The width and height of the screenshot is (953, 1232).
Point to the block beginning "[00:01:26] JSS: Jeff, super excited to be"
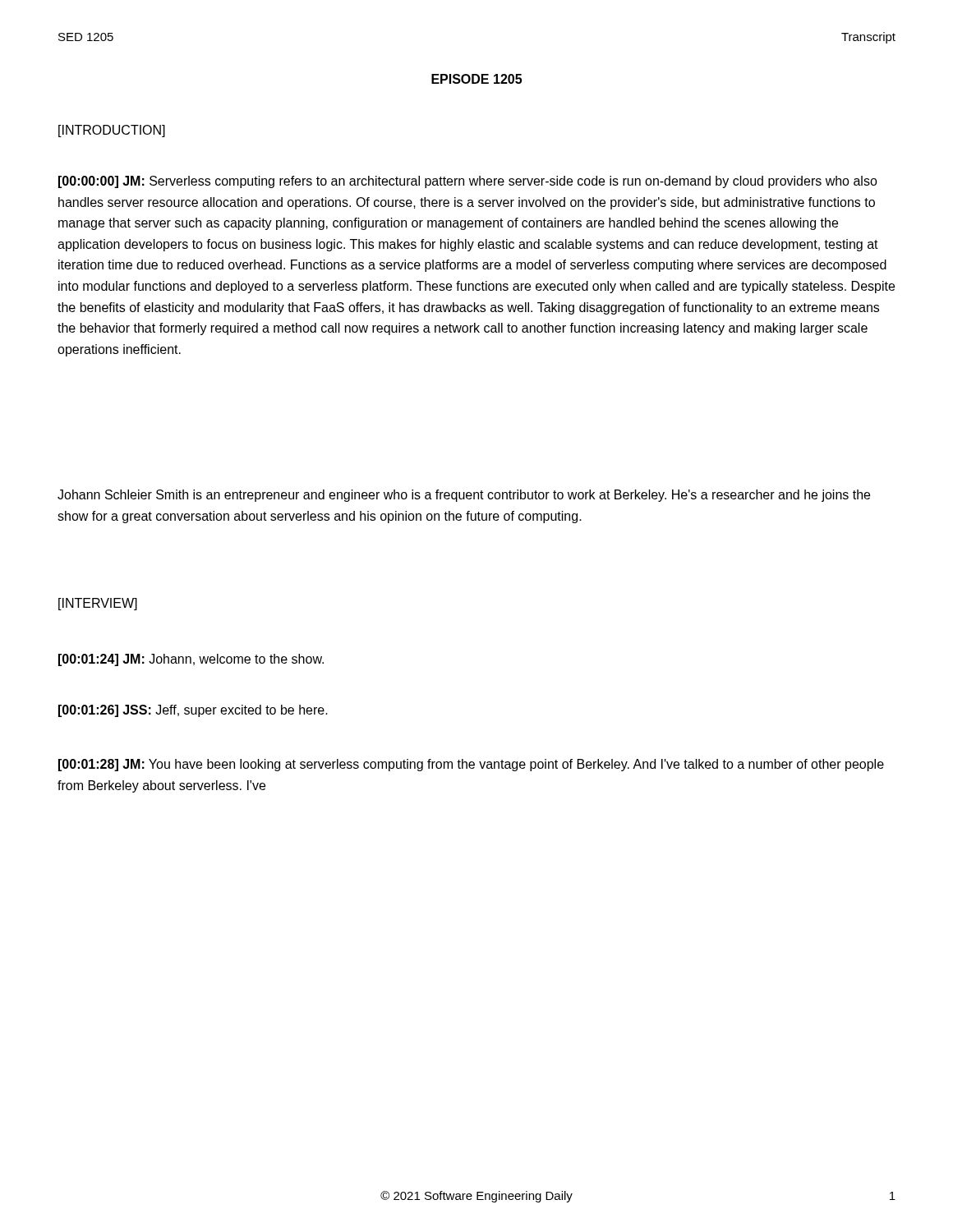click(193, 710)
